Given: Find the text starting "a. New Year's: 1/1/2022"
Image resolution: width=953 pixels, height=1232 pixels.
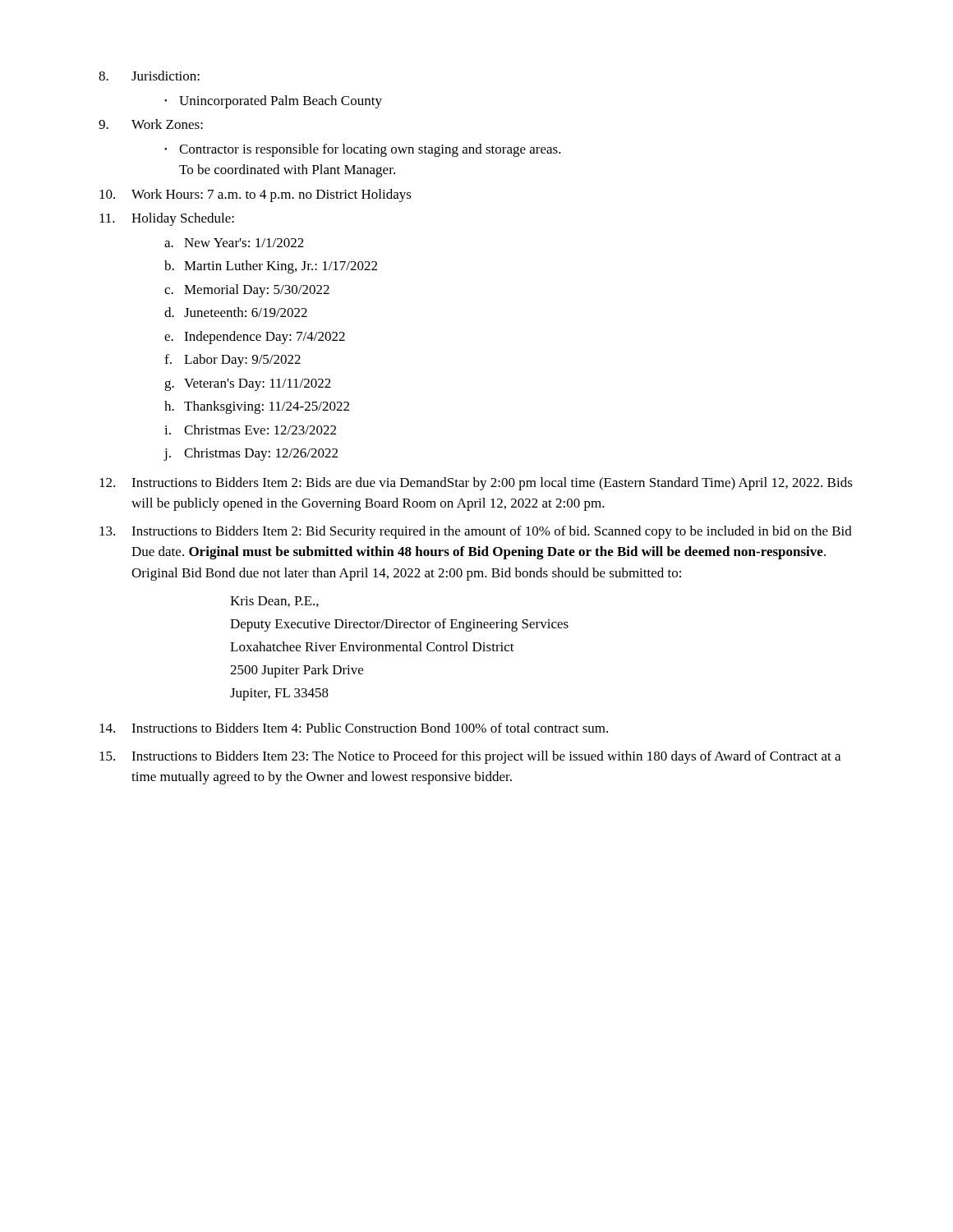Looking at the screenshot, I should [x=234, y=242].
